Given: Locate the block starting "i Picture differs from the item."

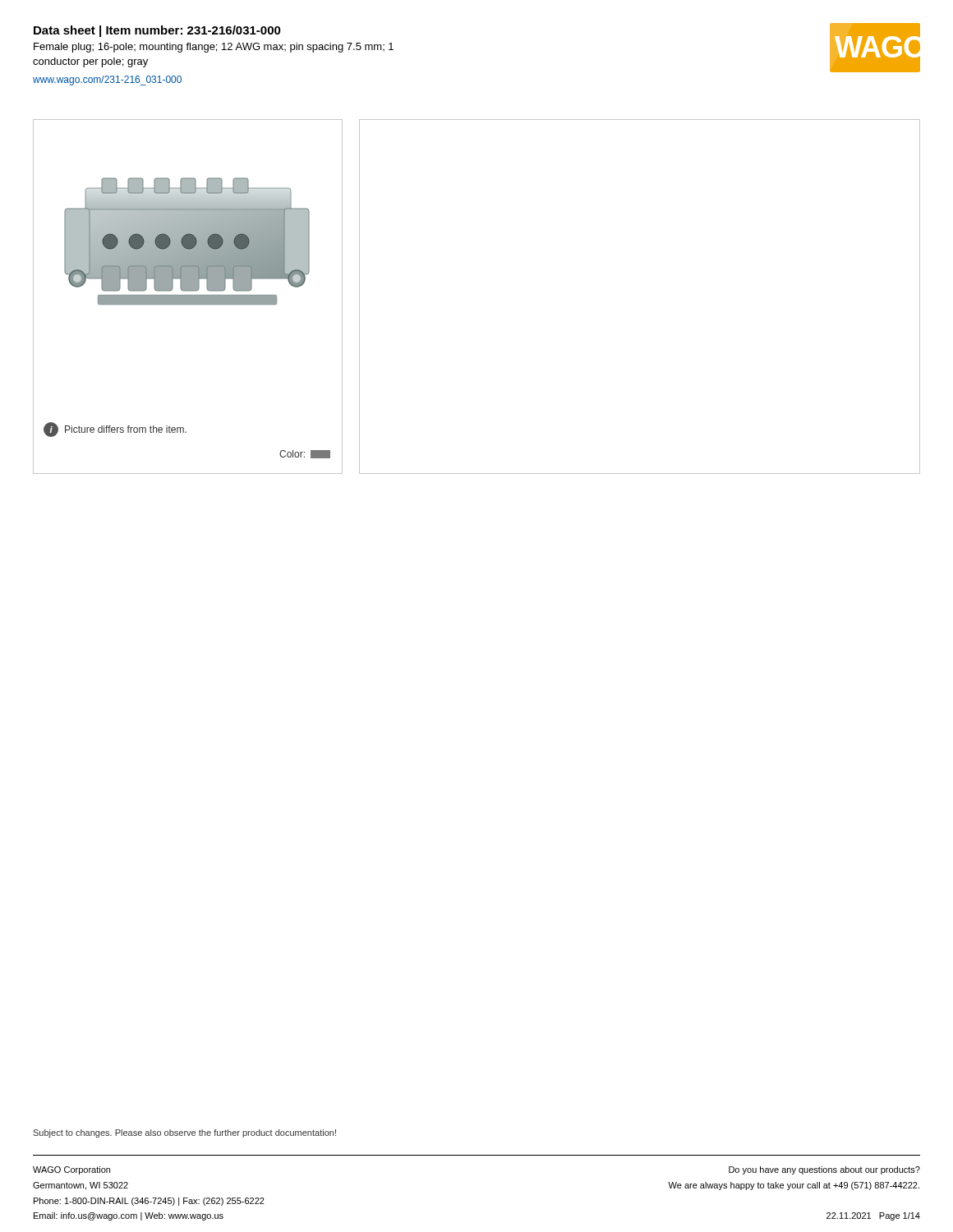Looking at the screenshot, I should (115, 430).
